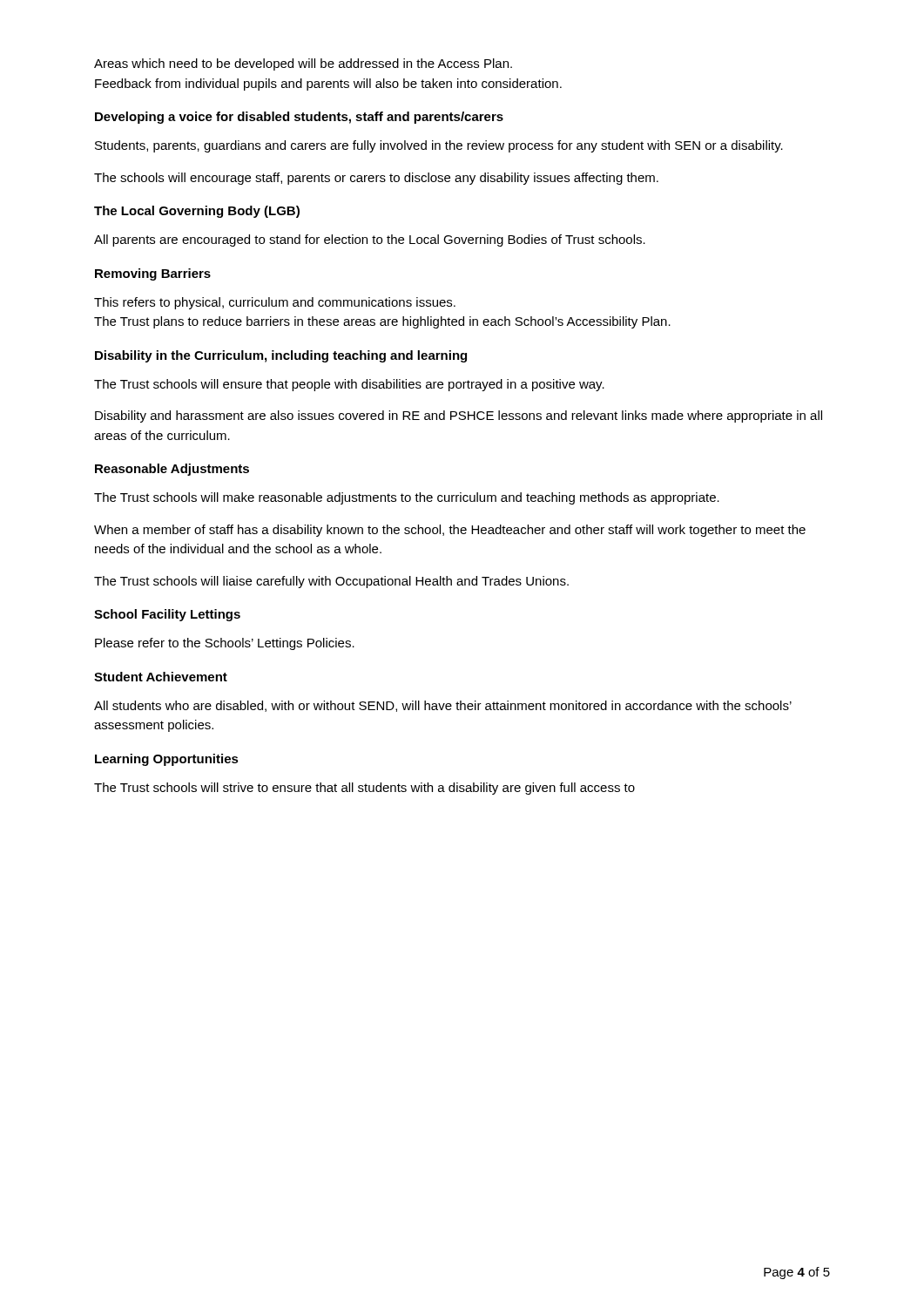
Task: Find the block starting "The schools will encourage staff,"
Action: coord(377,177)
